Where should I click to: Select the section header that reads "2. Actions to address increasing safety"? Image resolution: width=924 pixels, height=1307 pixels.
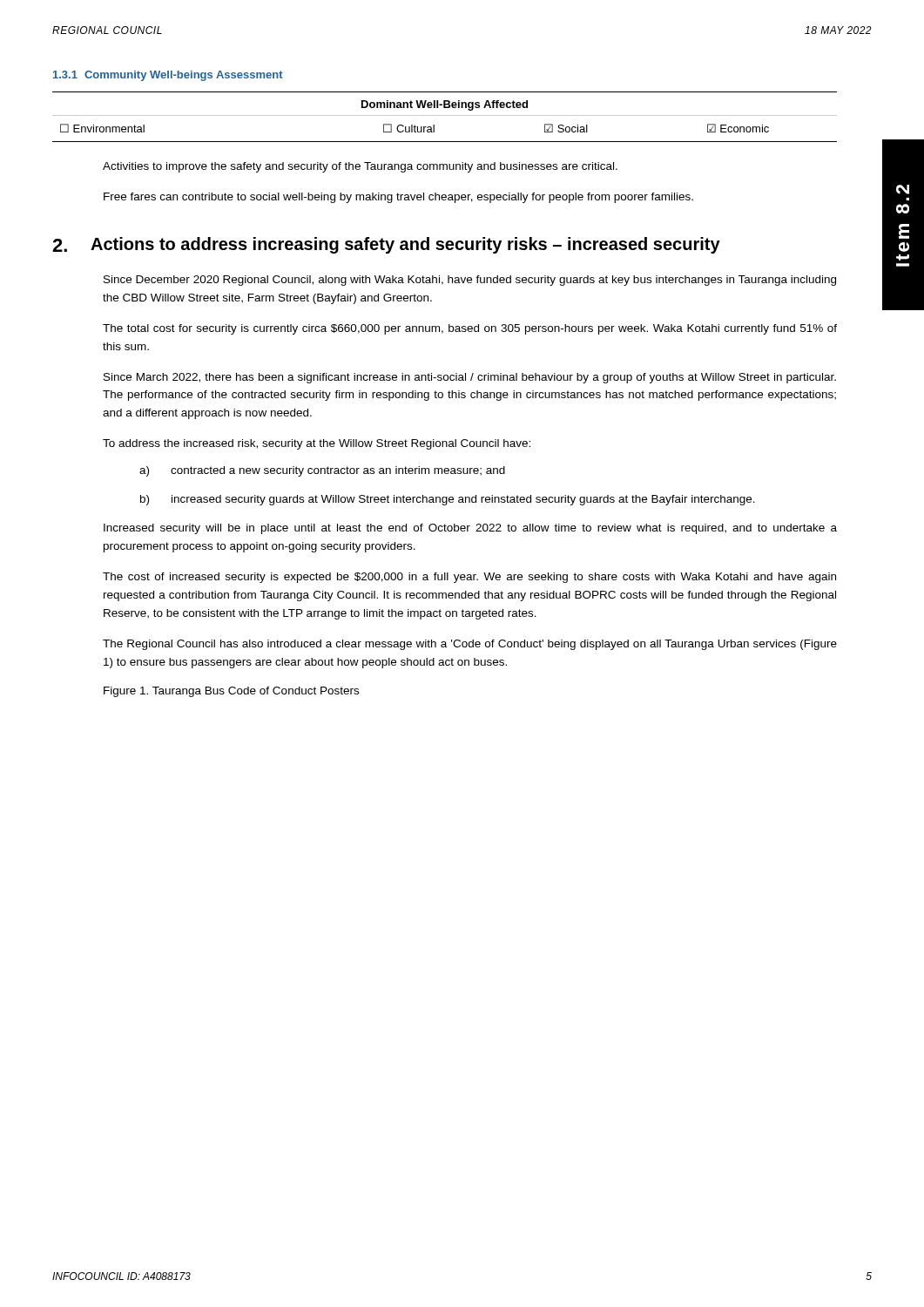(x=386, y=245)
